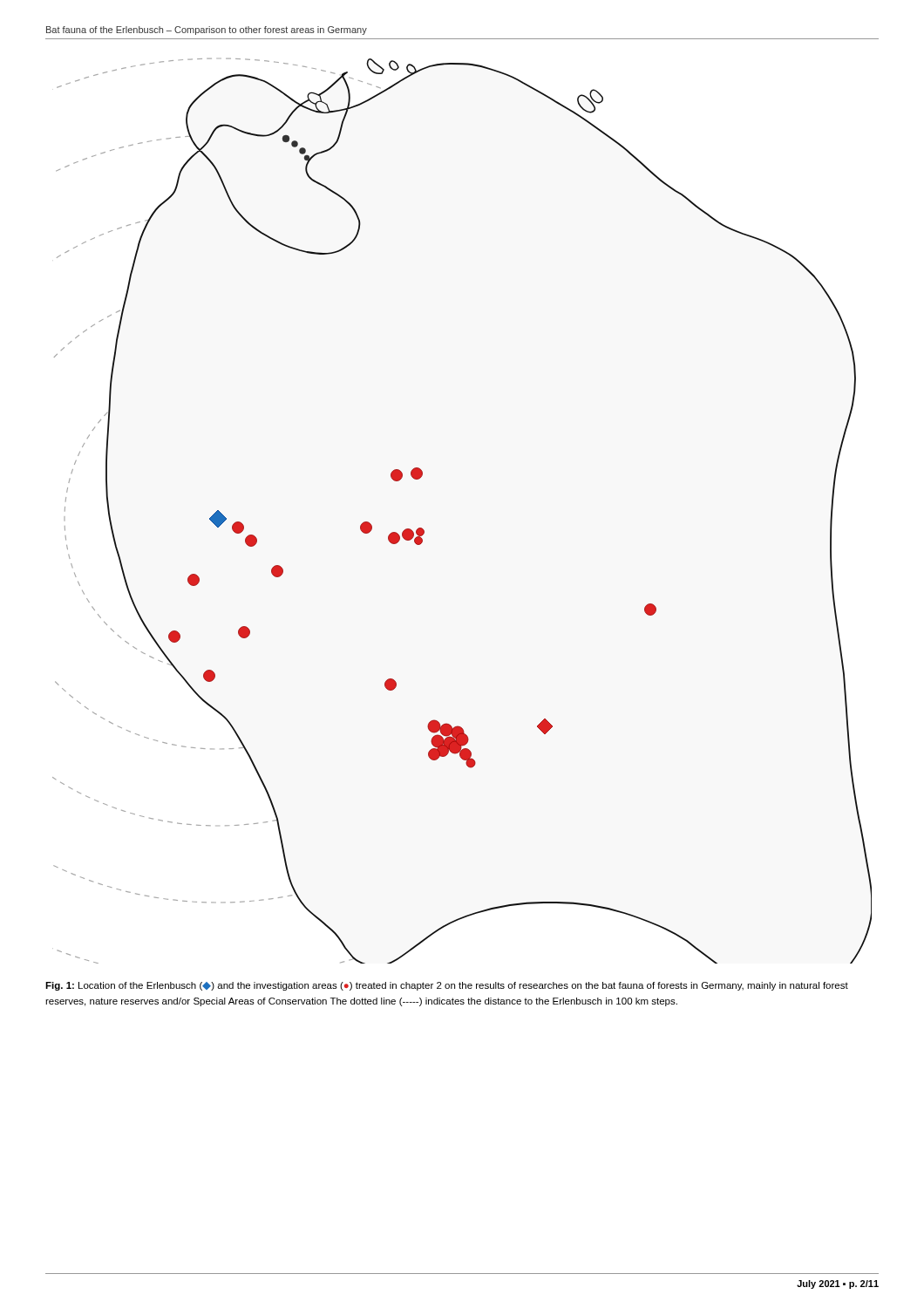The image size is (924, 1308).
Task: Locate a caption
Action: pos(447,992)
